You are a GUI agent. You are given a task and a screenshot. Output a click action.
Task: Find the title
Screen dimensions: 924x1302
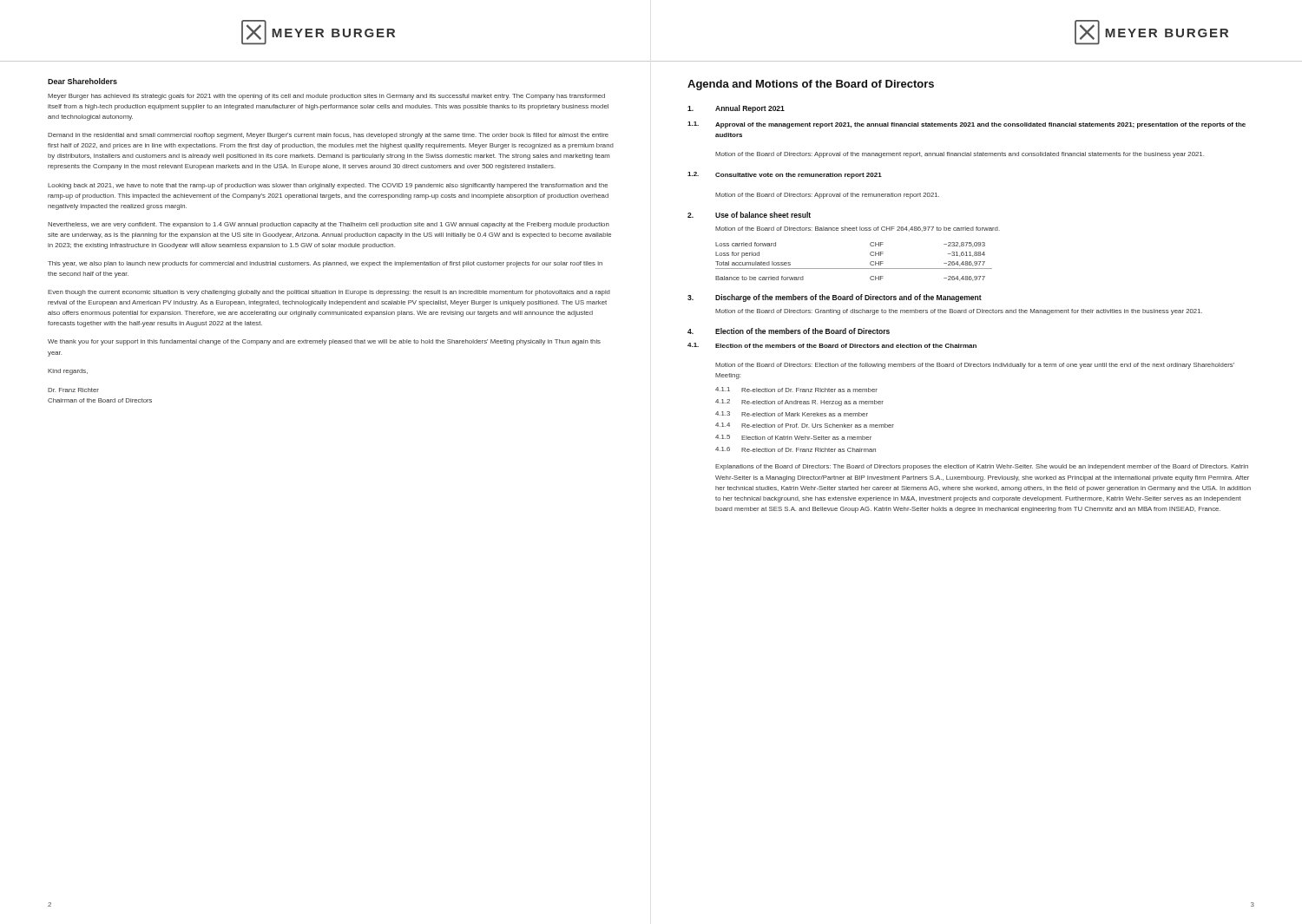(811, 84)
